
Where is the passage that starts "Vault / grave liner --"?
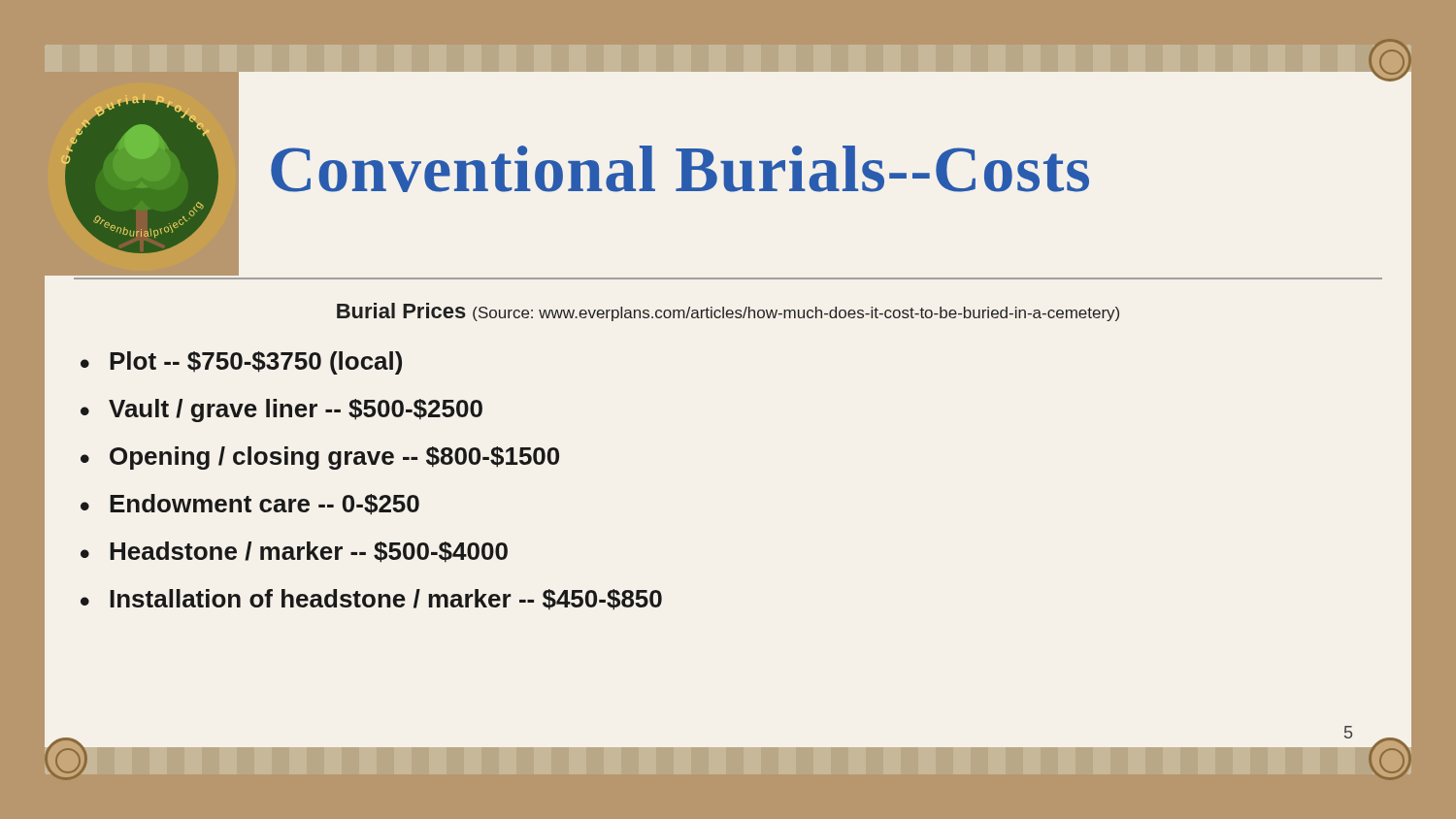coord(296,408)
